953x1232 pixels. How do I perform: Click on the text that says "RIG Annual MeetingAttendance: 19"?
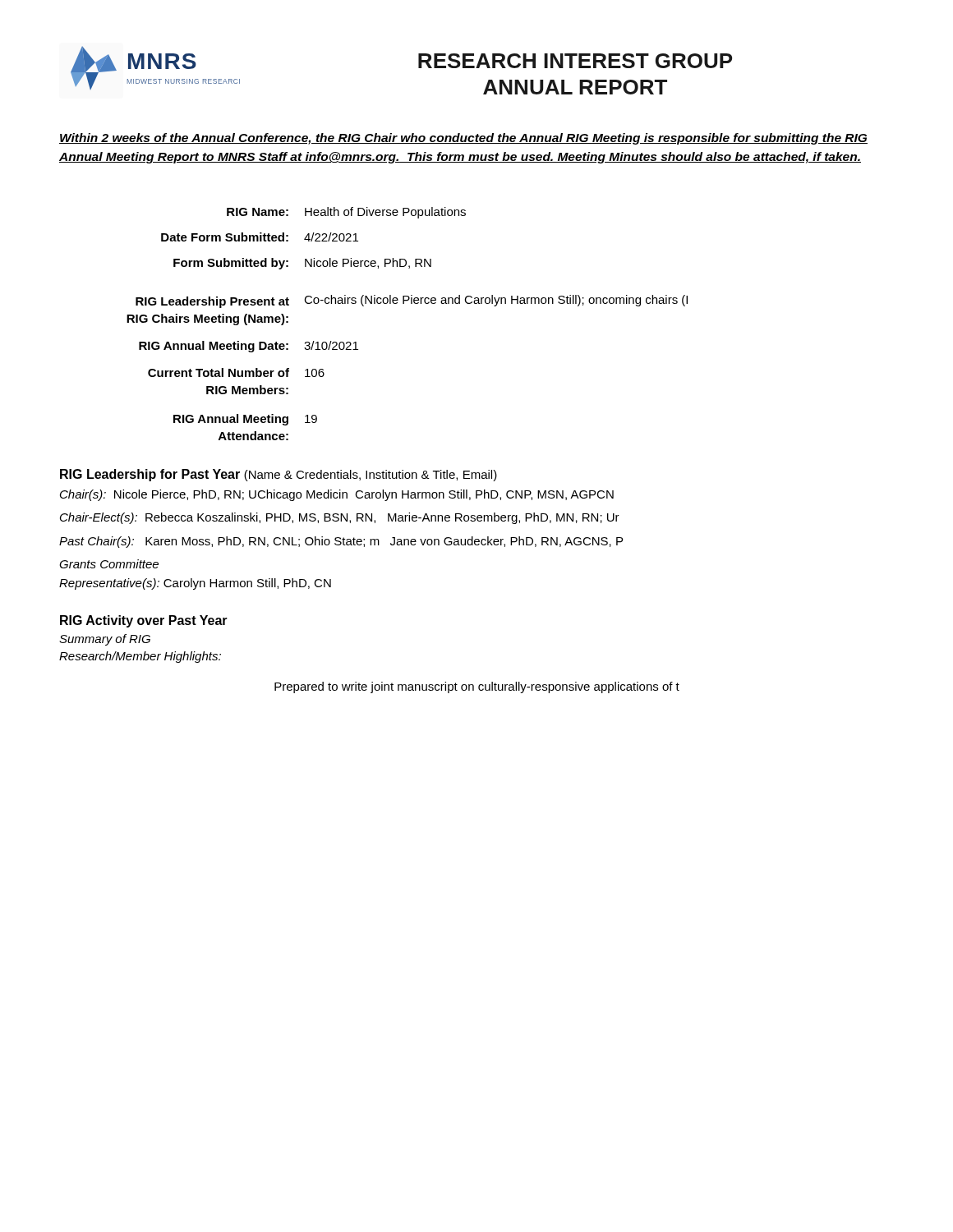click(245, 420)
